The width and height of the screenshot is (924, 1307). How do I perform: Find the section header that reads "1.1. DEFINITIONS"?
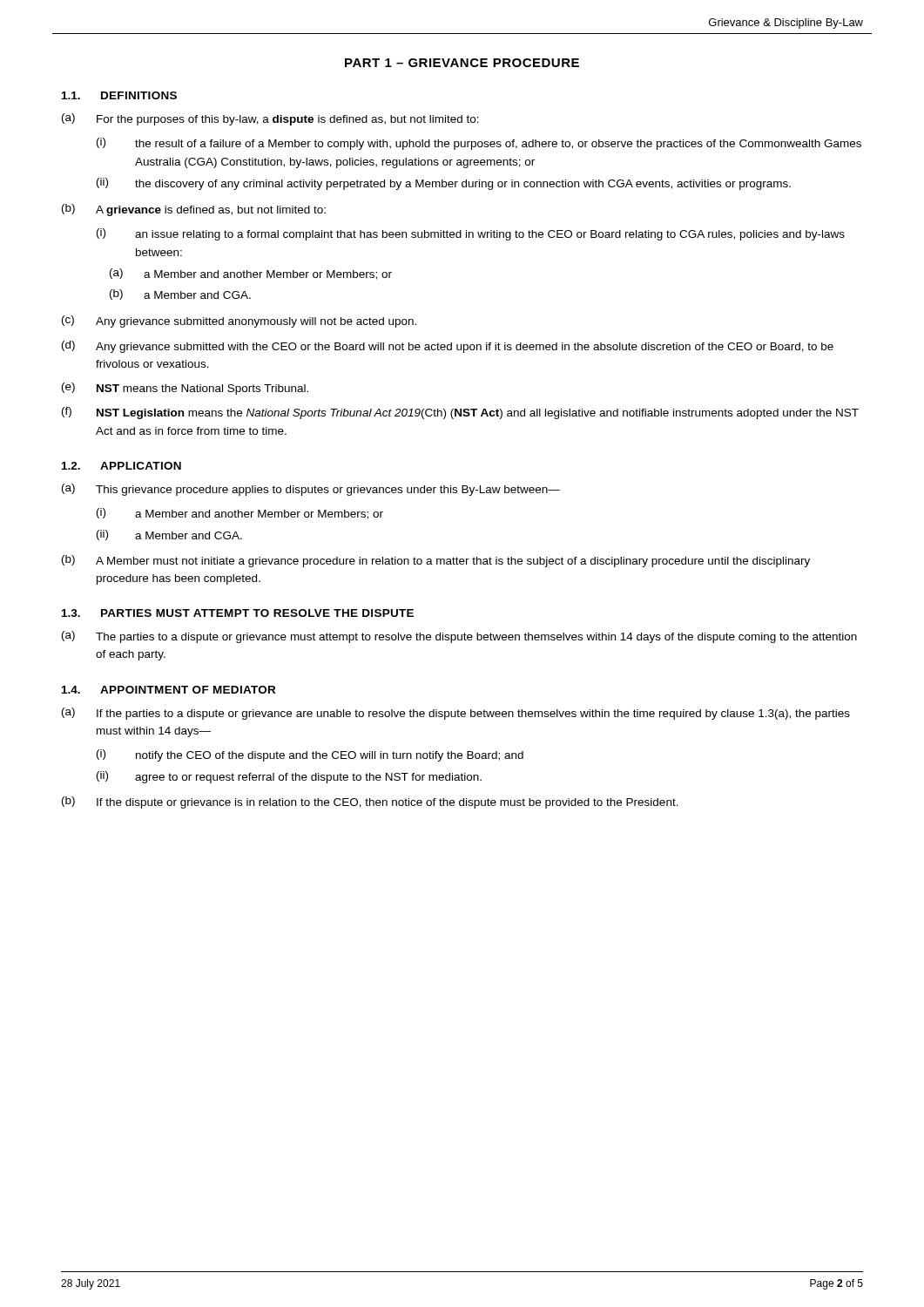point(119,95)
